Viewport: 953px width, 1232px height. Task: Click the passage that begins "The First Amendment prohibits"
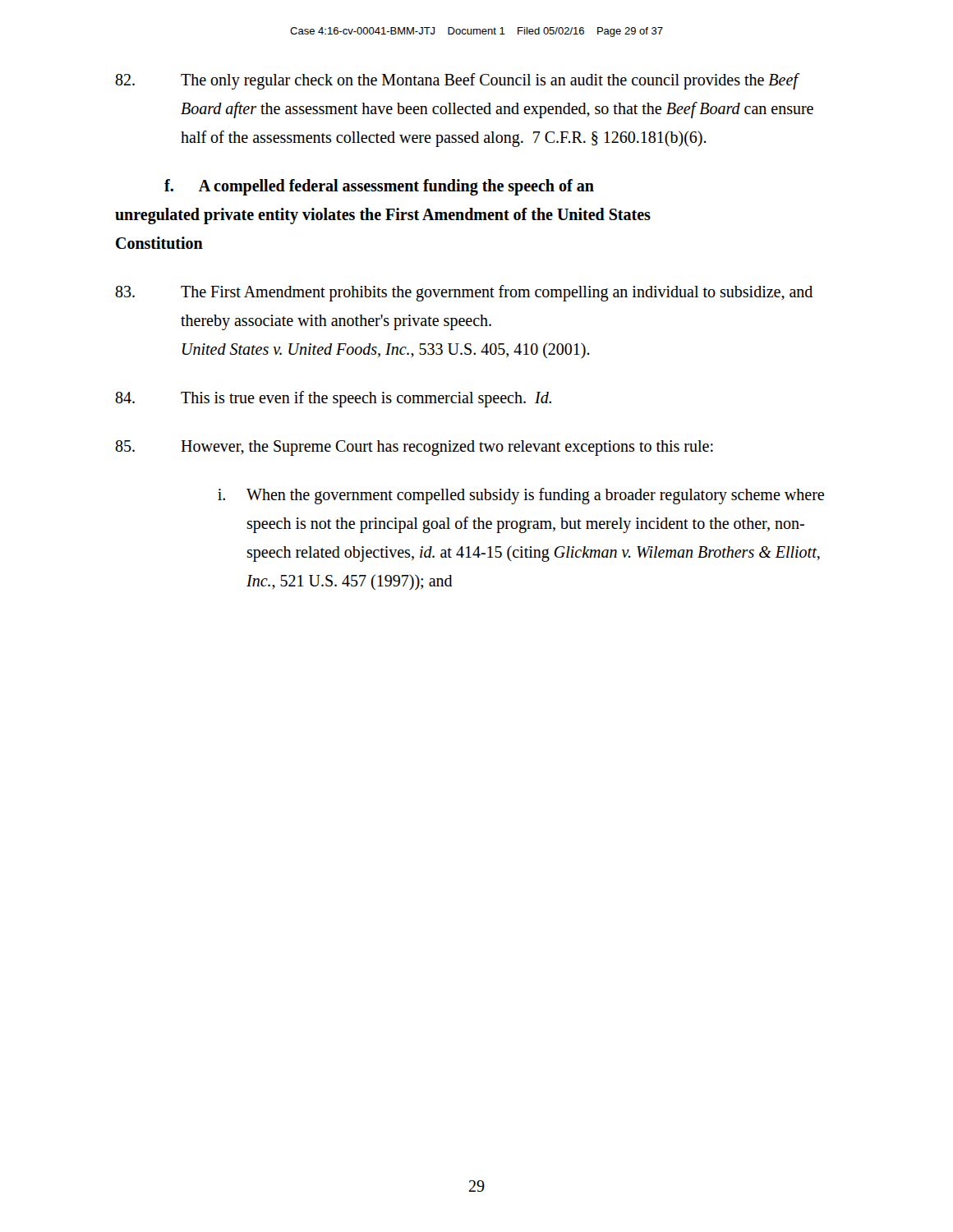click(476, 321)
